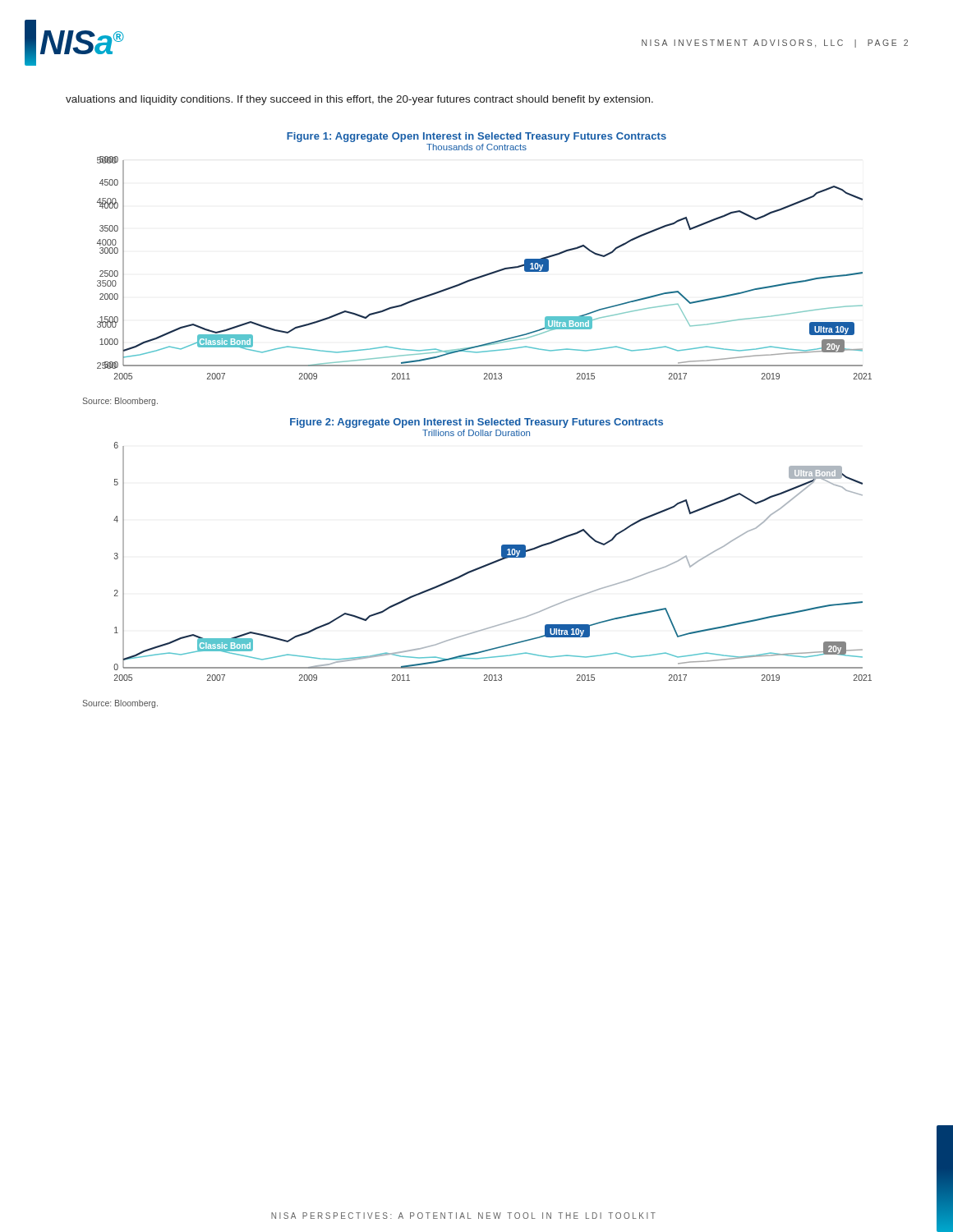Click the passage that begins "valuations and liquidity"
Image resolution: width=953 pixels, height=1232 pixels.
360,99
